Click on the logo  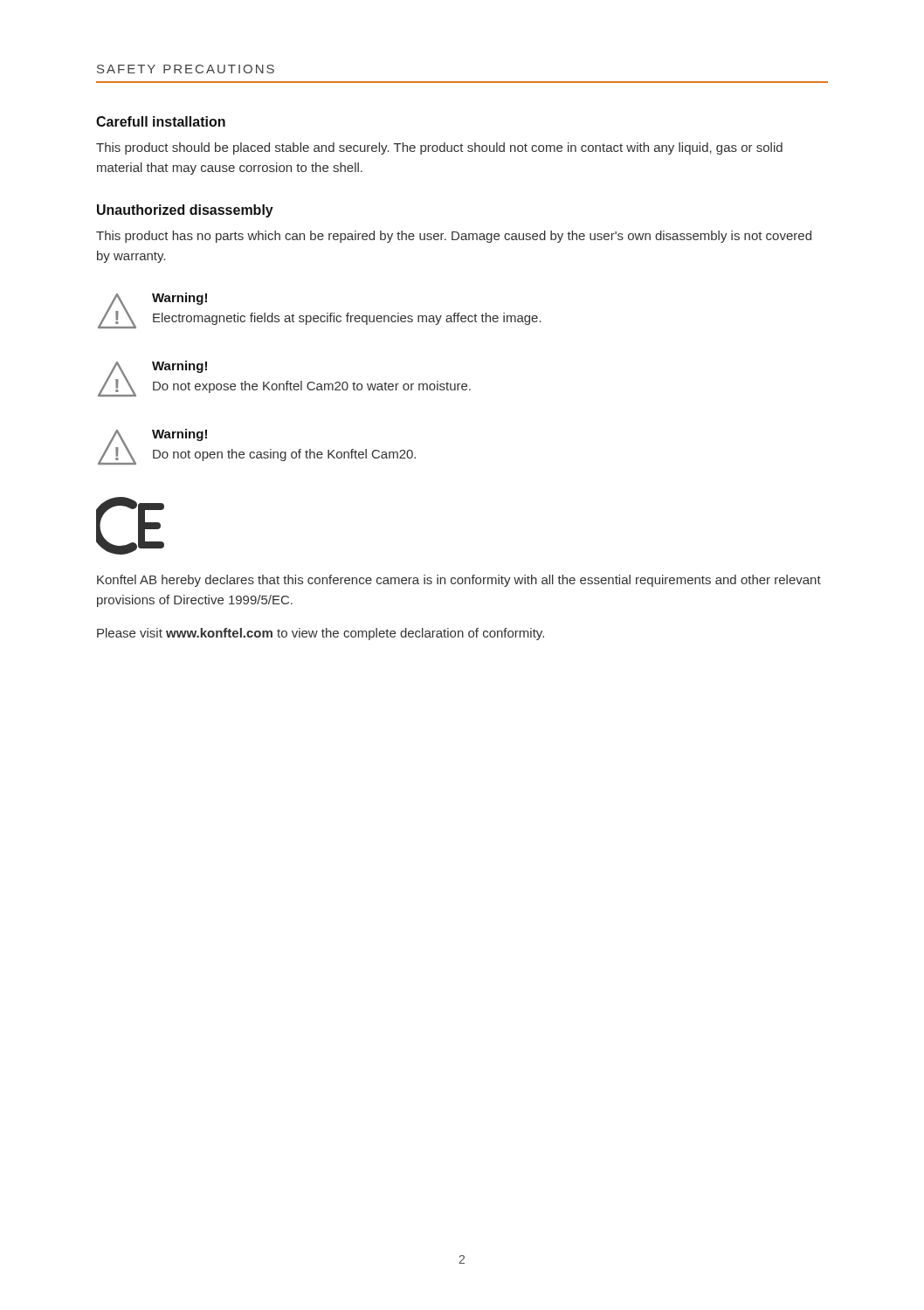point(462,527)
